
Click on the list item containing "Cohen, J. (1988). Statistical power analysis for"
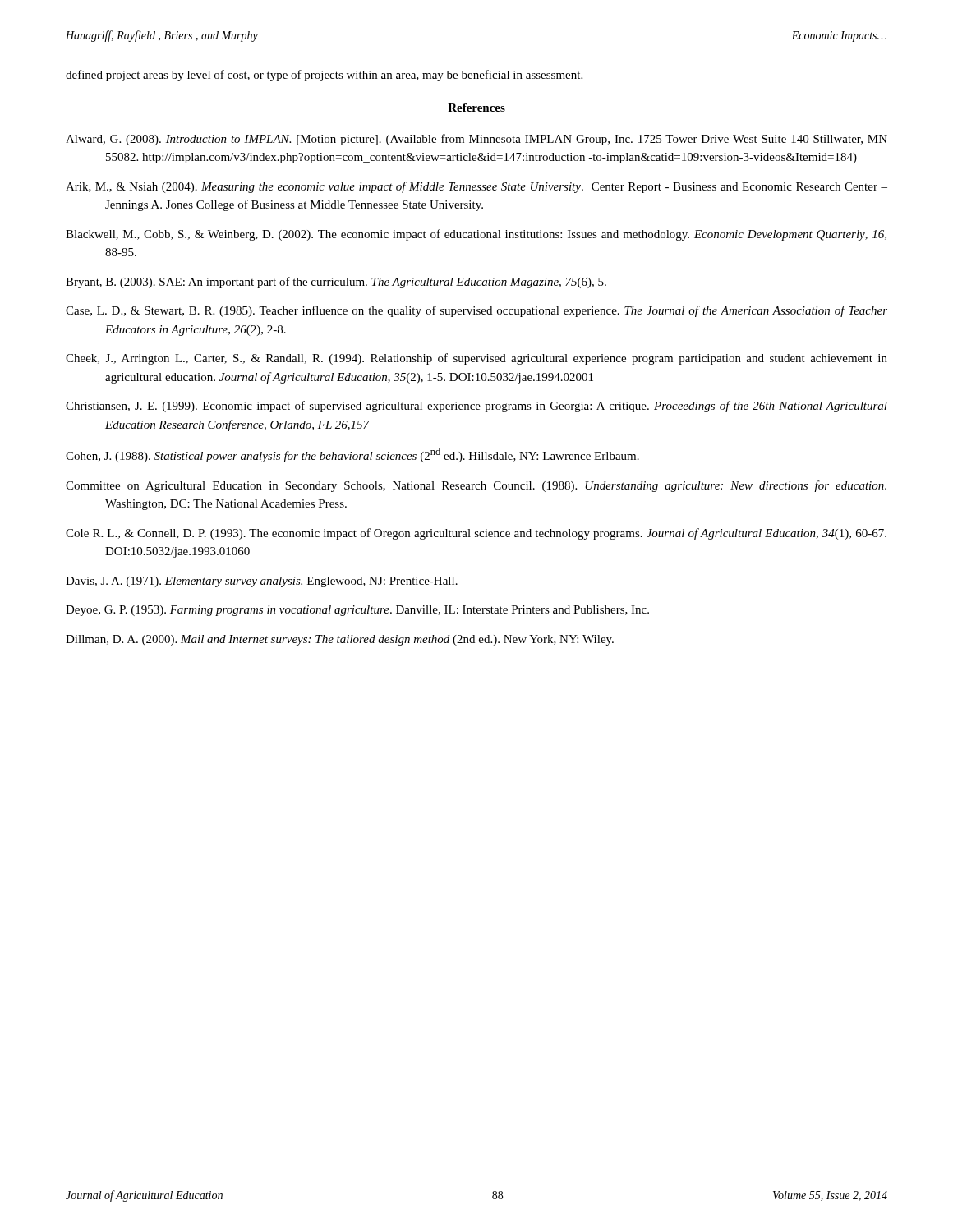click(x=353, y=454)
